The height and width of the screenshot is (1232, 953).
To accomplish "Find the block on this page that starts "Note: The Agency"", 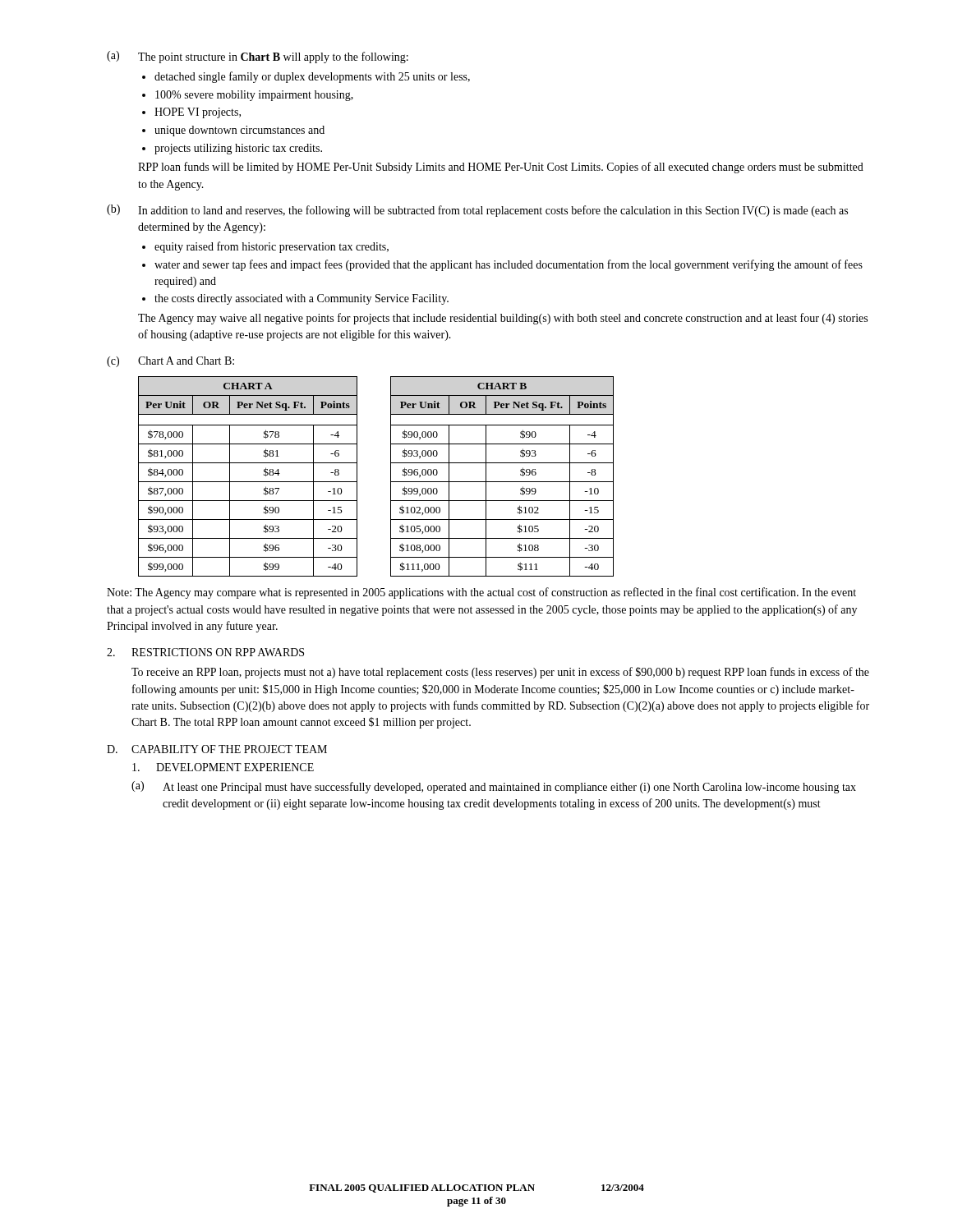I will [x=482, y=610].
